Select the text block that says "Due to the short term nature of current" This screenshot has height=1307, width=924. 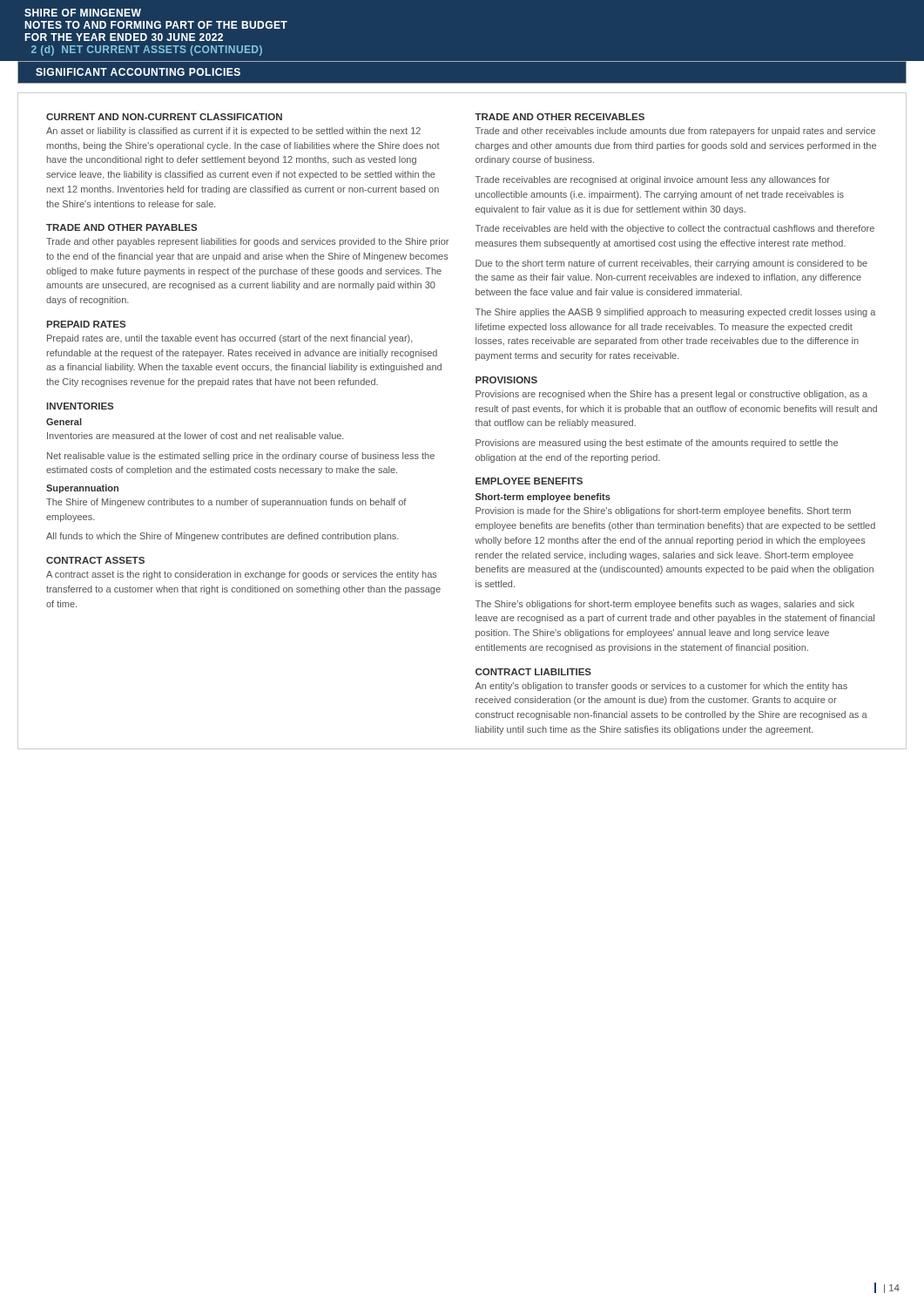pyautogui.click(x=676, y=278)
